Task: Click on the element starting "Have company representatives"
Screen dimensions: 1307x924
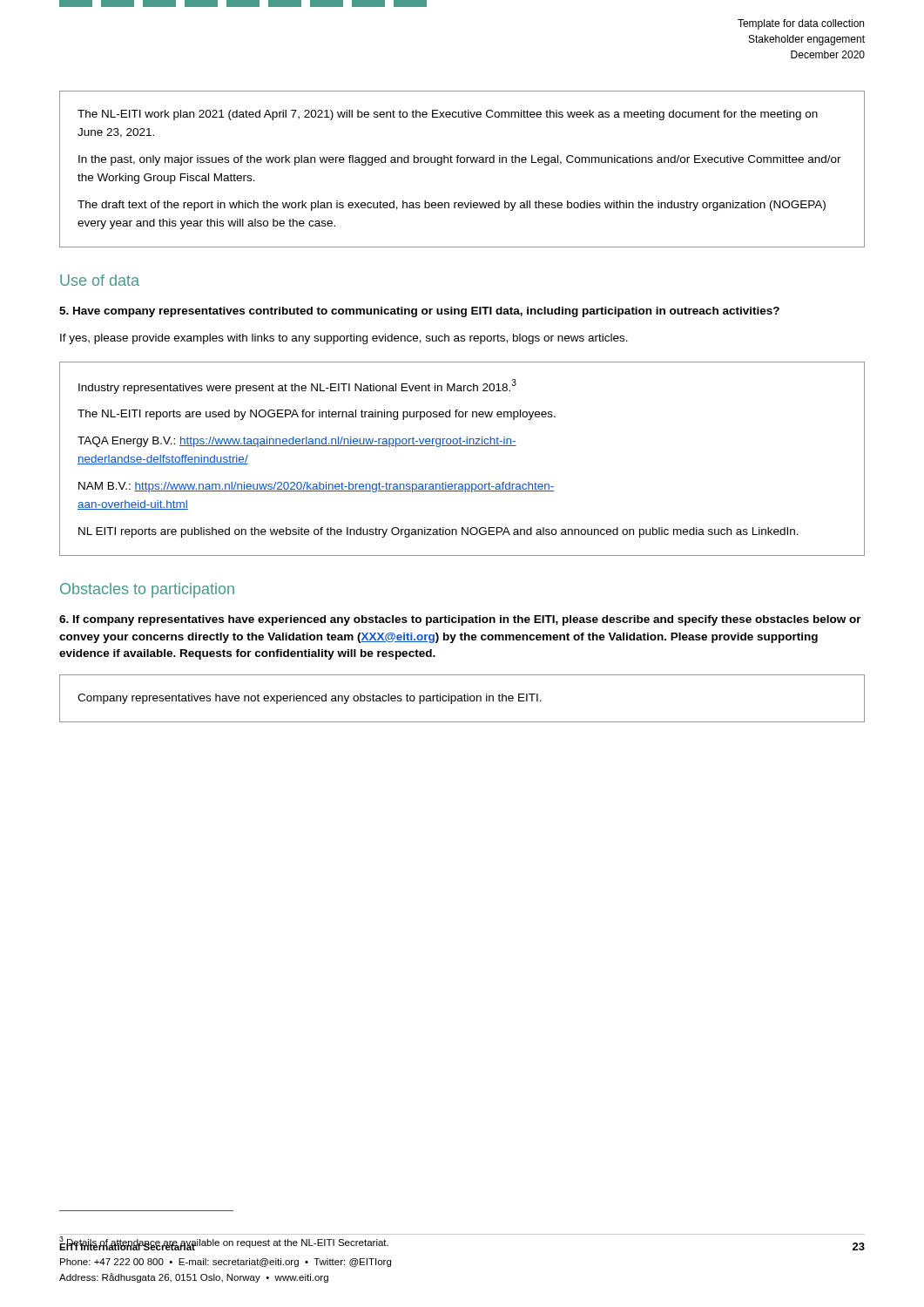Action: [419, 310]
